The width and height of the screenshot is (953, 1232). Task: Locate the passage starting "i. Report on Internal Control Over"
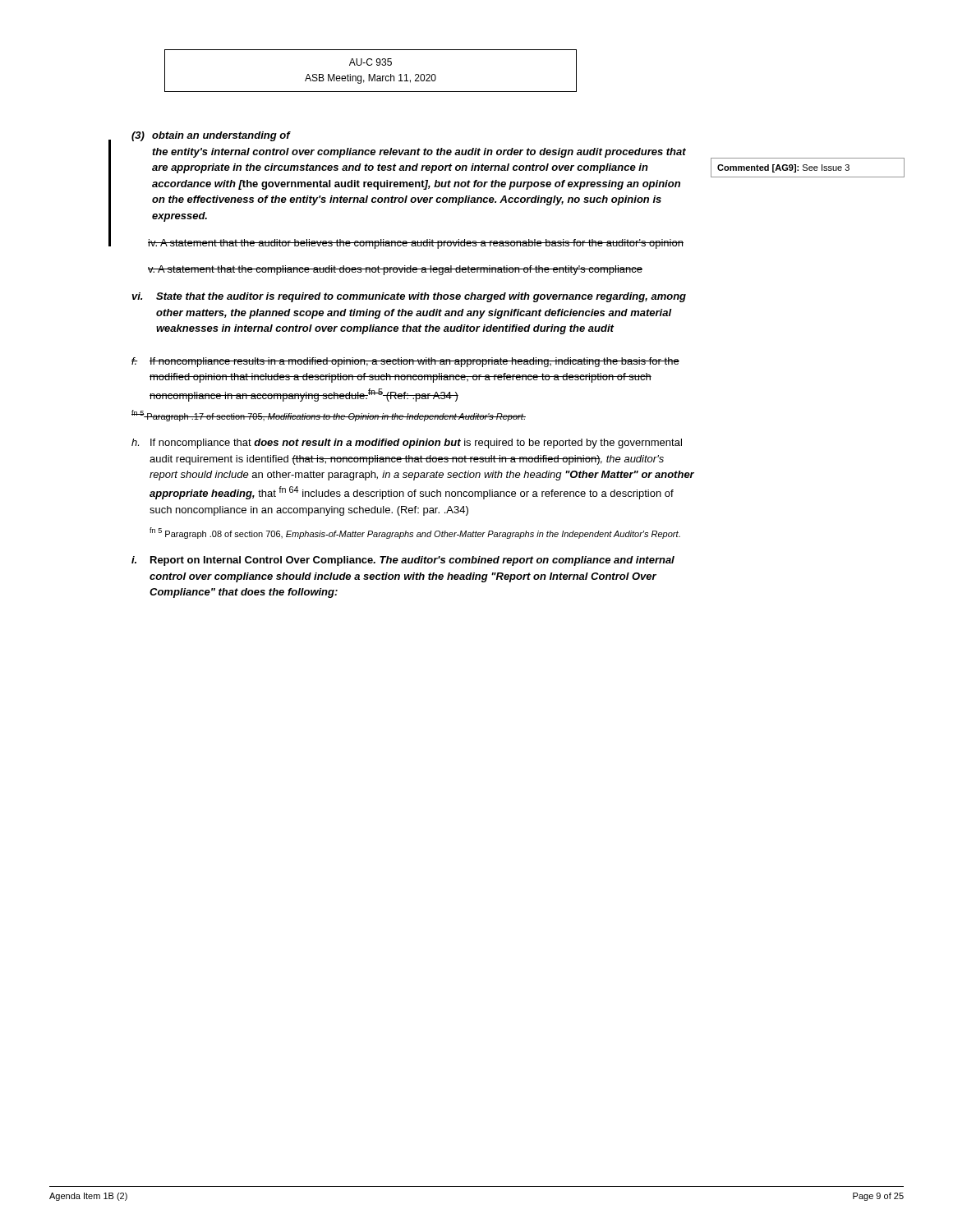(x=413, y=576)
